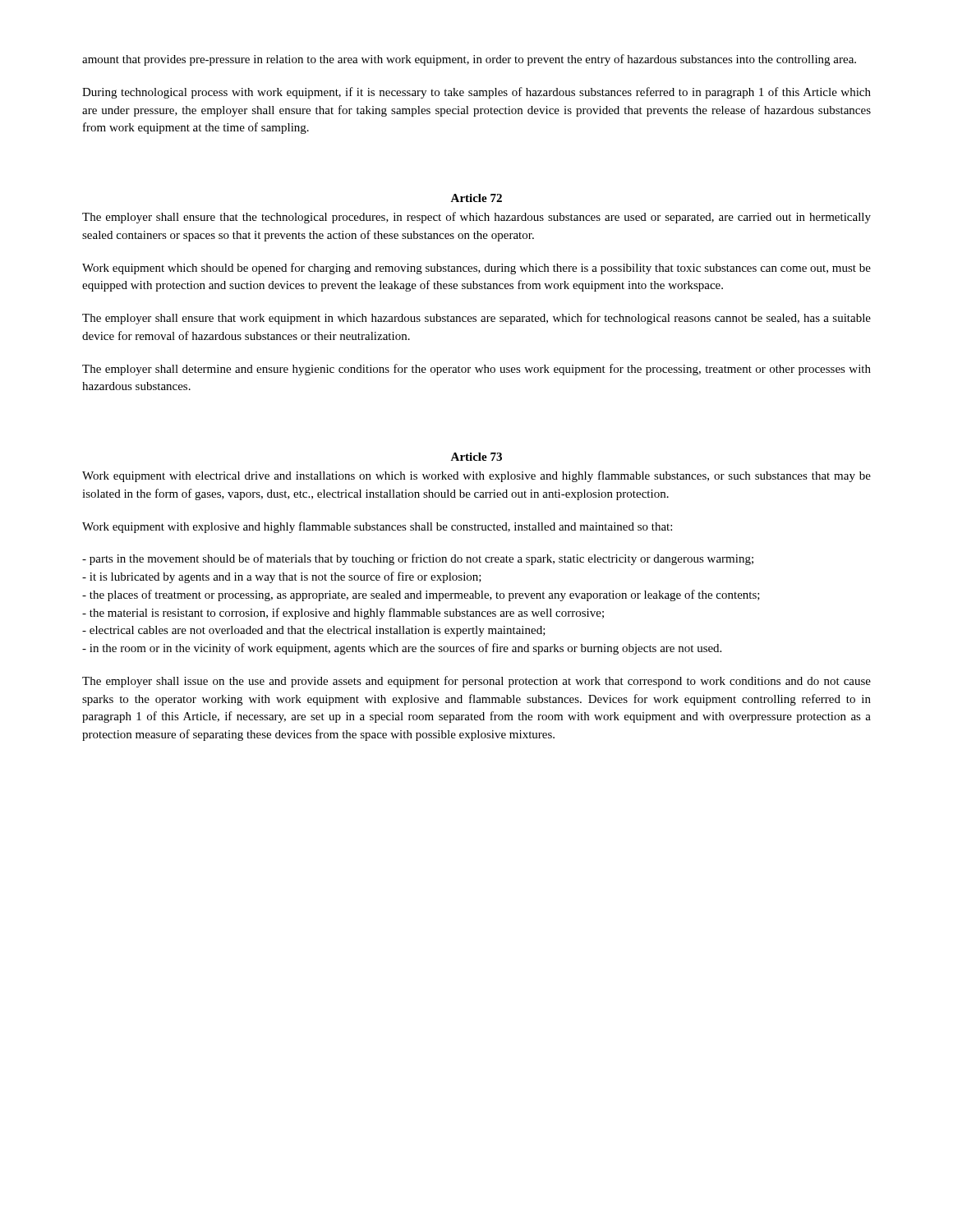
Task: Point to the text block starting "it is lubricated by agents and in a"
Action: pos(282,577)
